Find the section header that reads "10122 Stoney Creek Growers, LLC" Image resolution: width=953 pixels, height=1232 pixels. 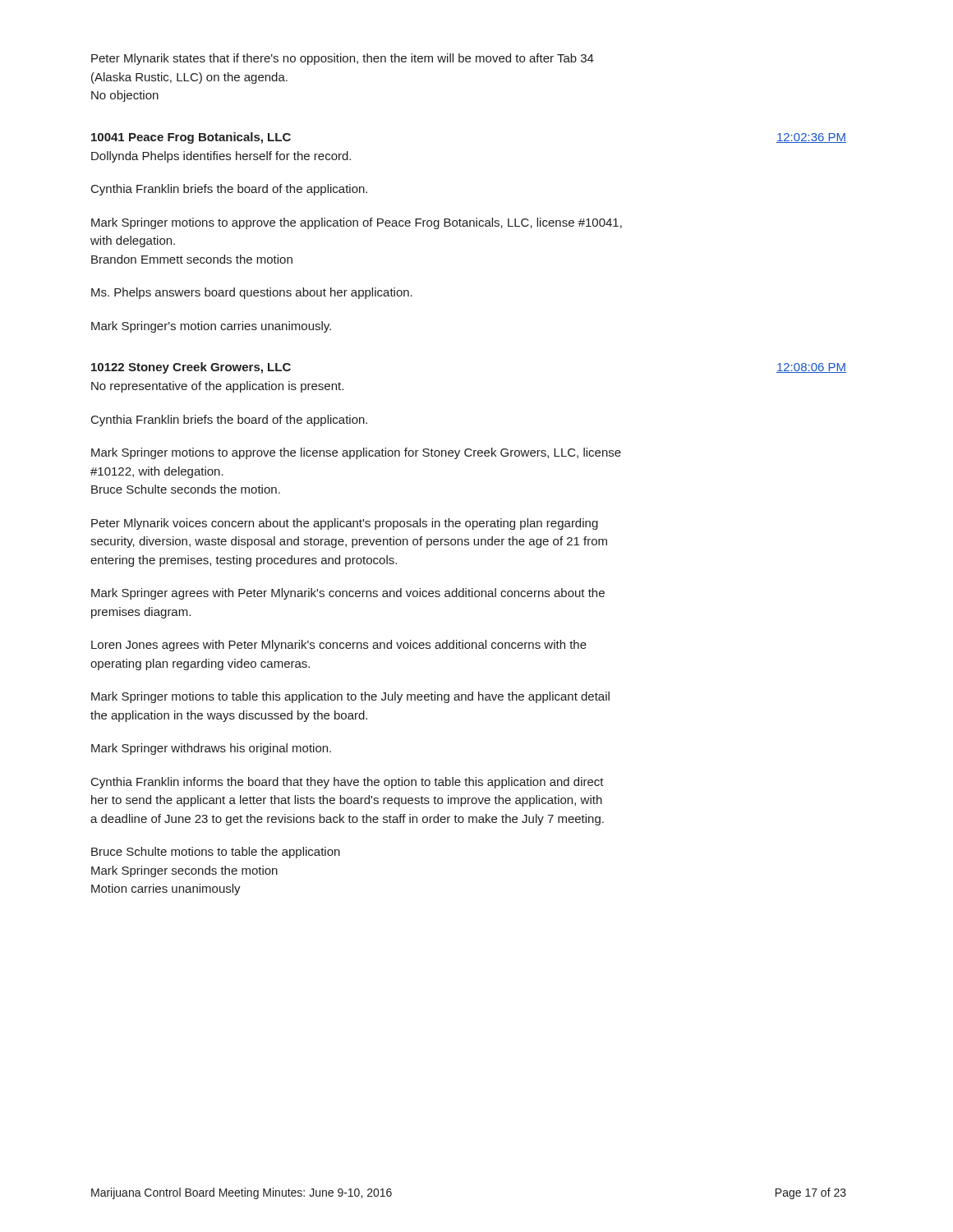tap(191, 367)
